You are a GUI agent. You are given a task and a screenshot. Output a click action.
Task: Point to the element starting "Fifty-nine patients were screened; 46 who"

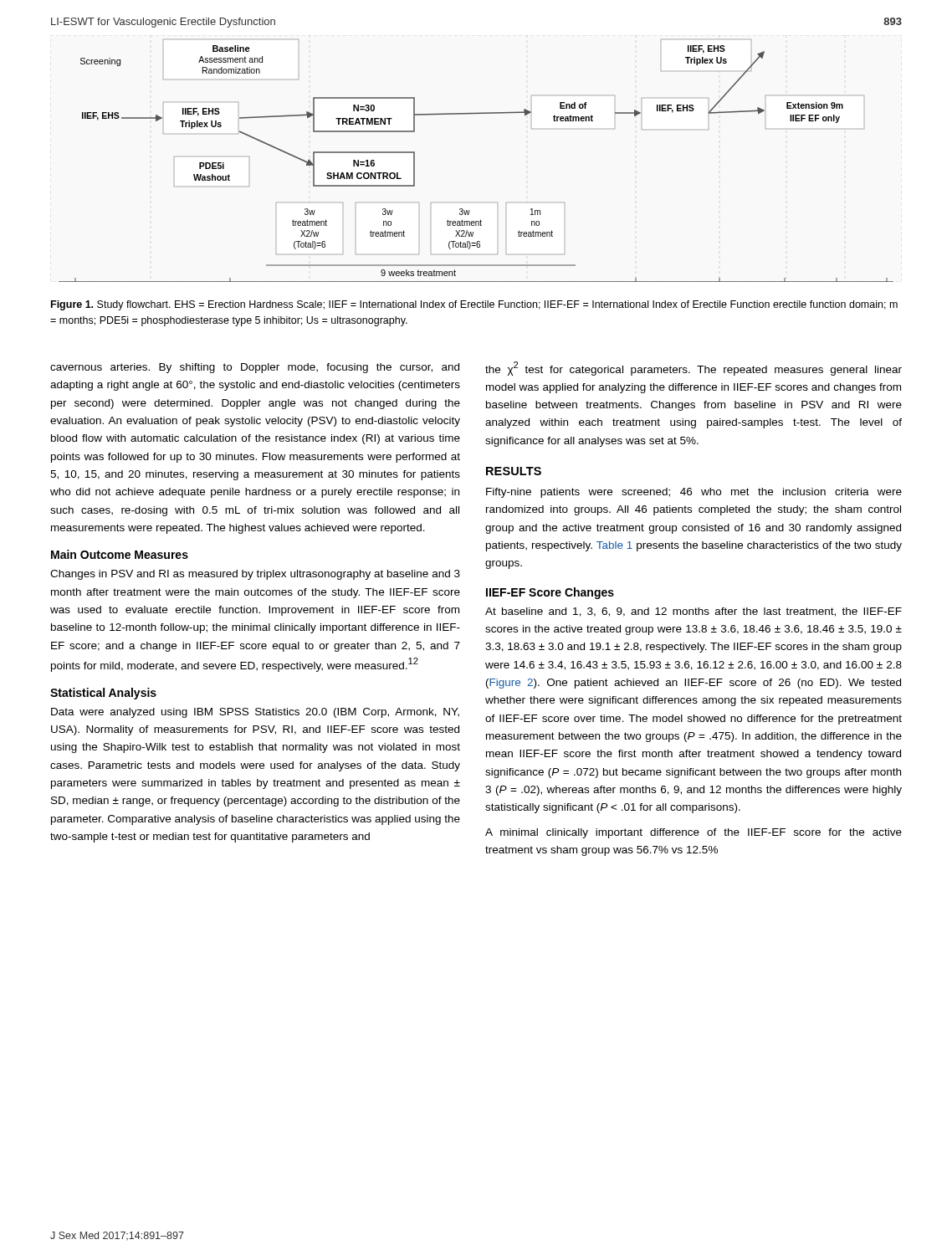pos(694,528)
